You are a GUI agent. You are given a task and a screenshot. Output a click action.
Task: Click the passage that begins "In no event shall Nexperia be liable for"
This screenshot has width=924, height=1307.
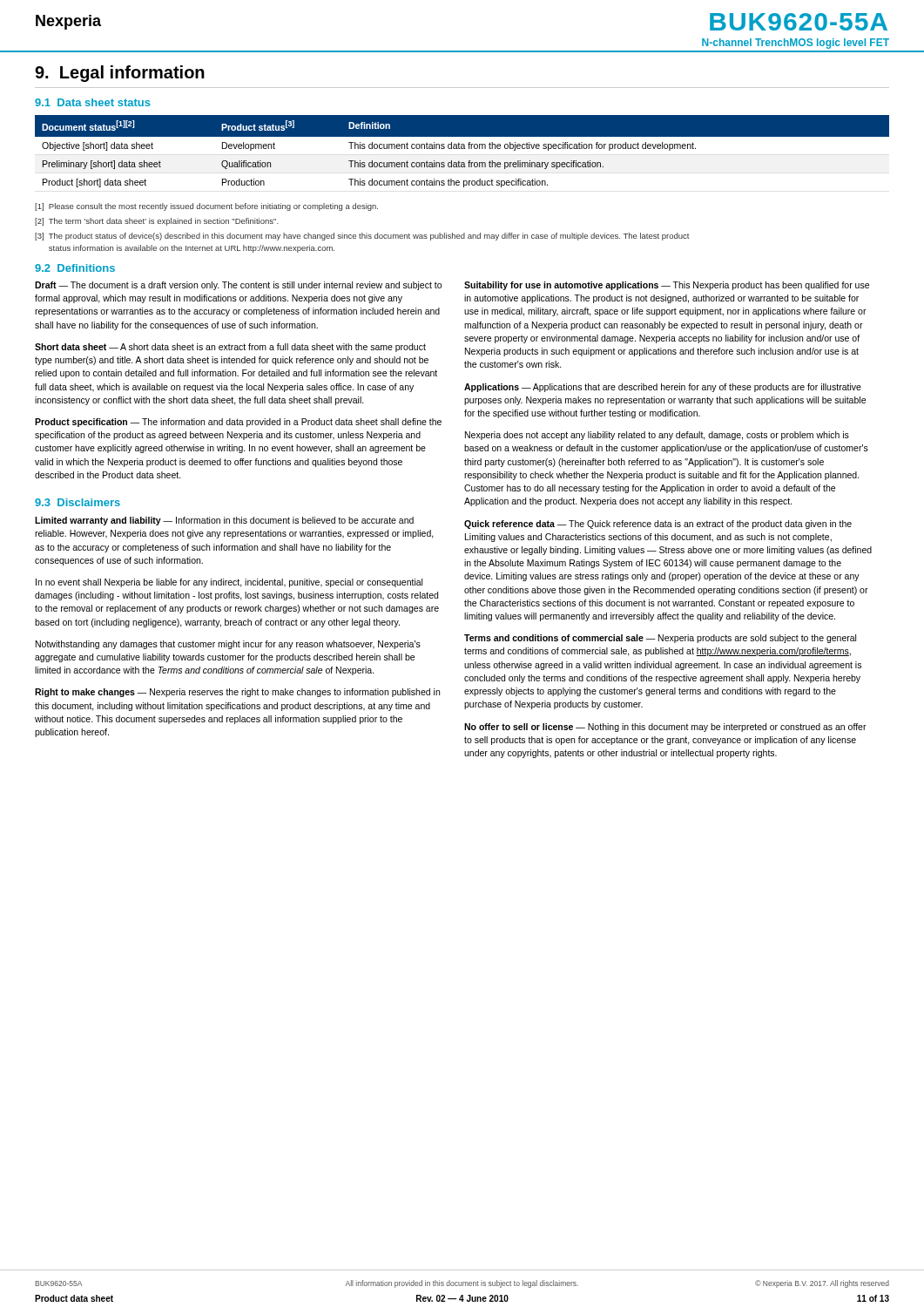point(237,602)
